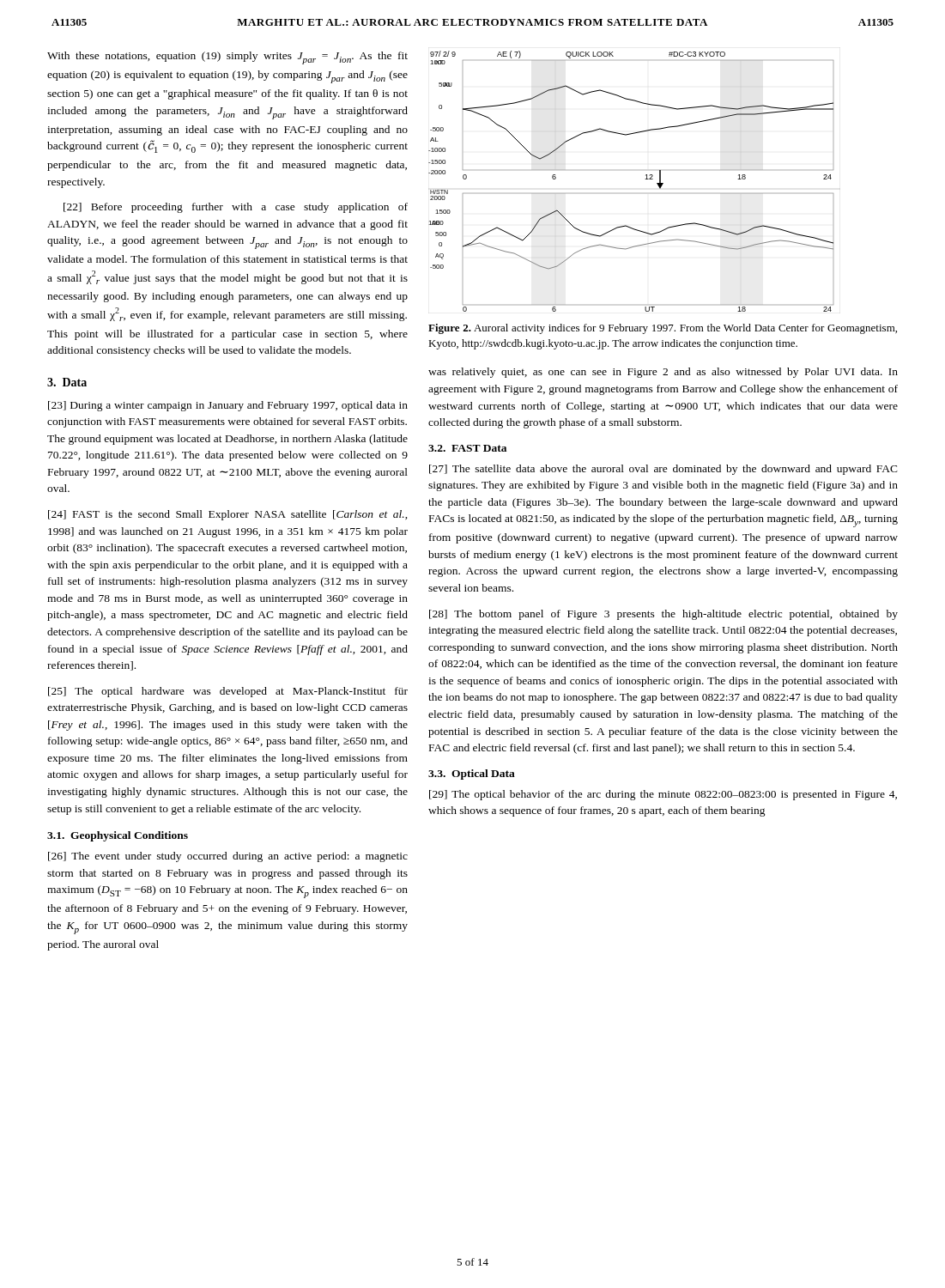Viewport: 945px width, 1288px height.
Task: Find the block on this page that starts "[22] Before proceeding further with"
Action: point(227,278)
